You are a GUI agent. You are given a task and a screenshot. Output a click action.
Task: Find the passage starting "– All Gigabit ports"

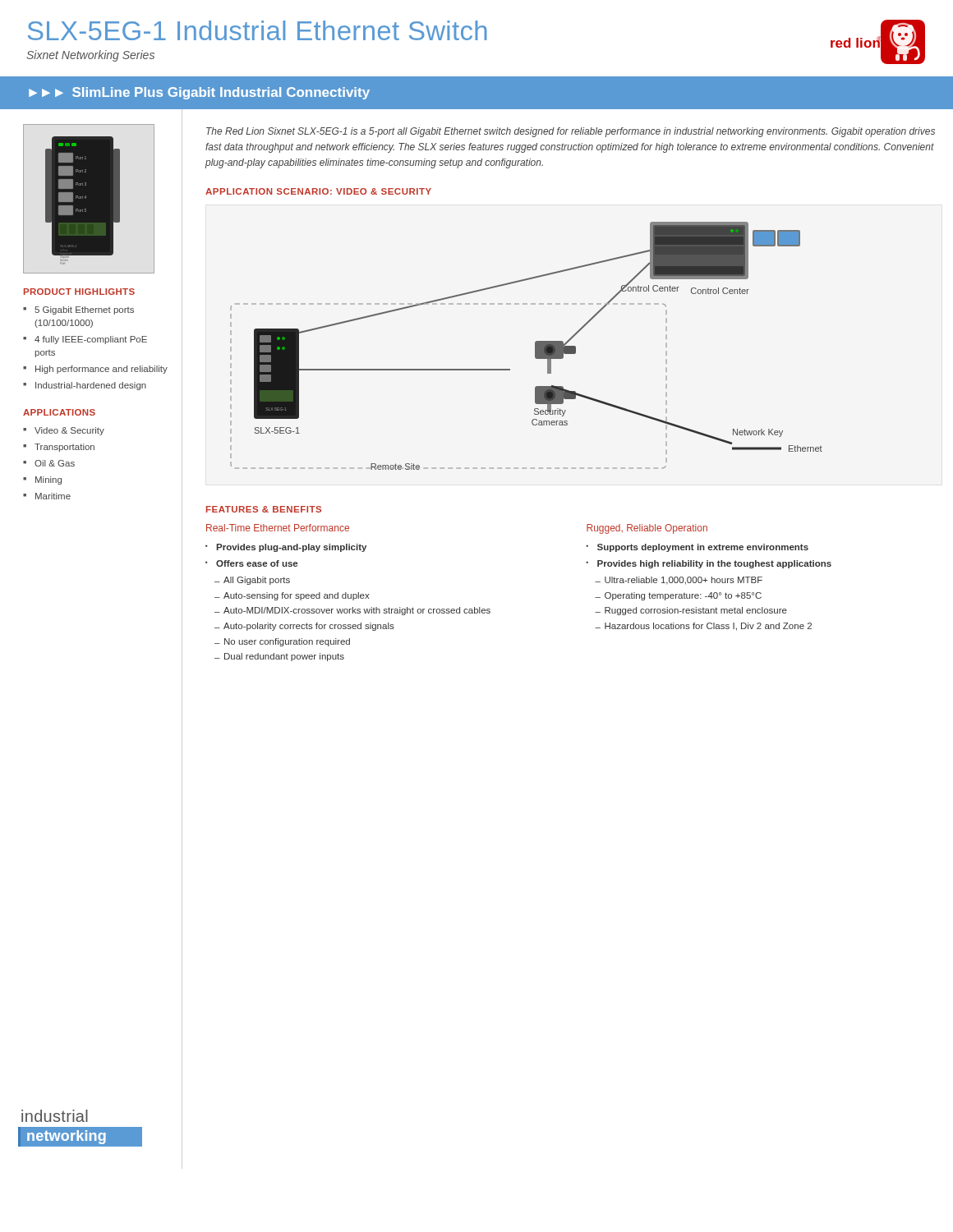tap(252, 581)
